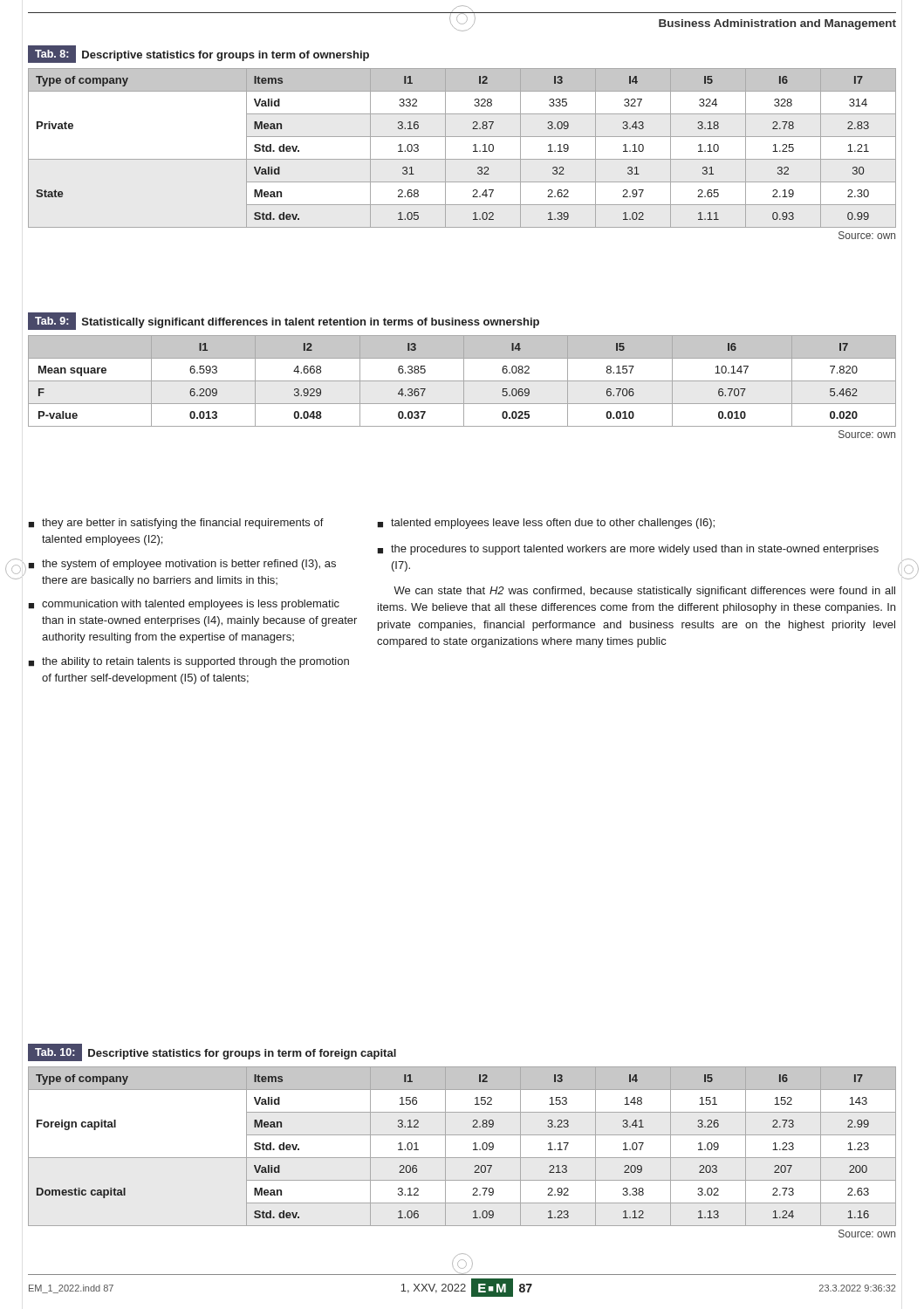Screen dimensions: 1309x924
Task: Click on the region starting "■ they are better"
Action: click(x=194, y=531)
